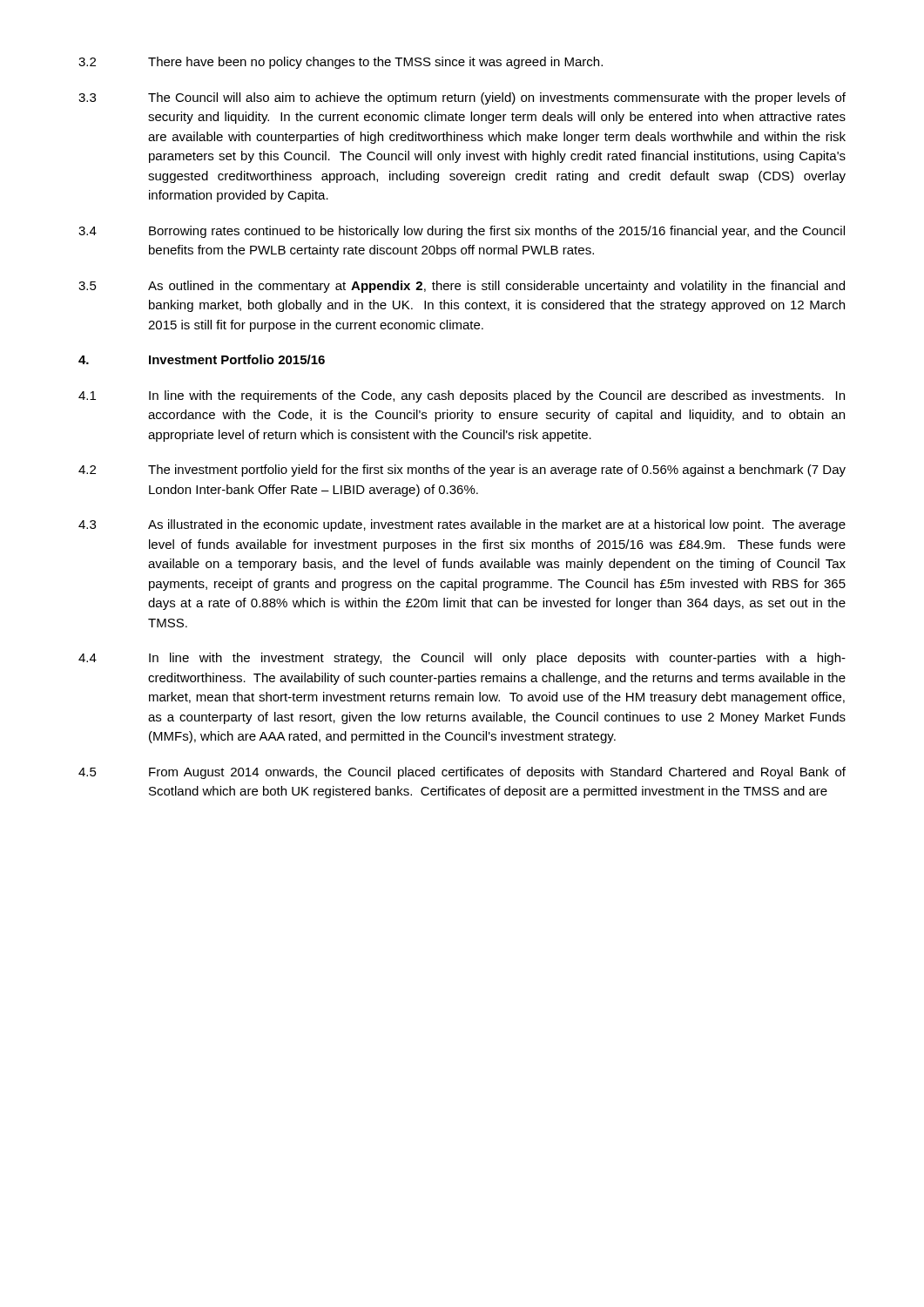Screen dimensions: 1307x924
Task: Select the list item that says "4.2 The investment"
Action: pyautogui.click(x=462, y=480)
